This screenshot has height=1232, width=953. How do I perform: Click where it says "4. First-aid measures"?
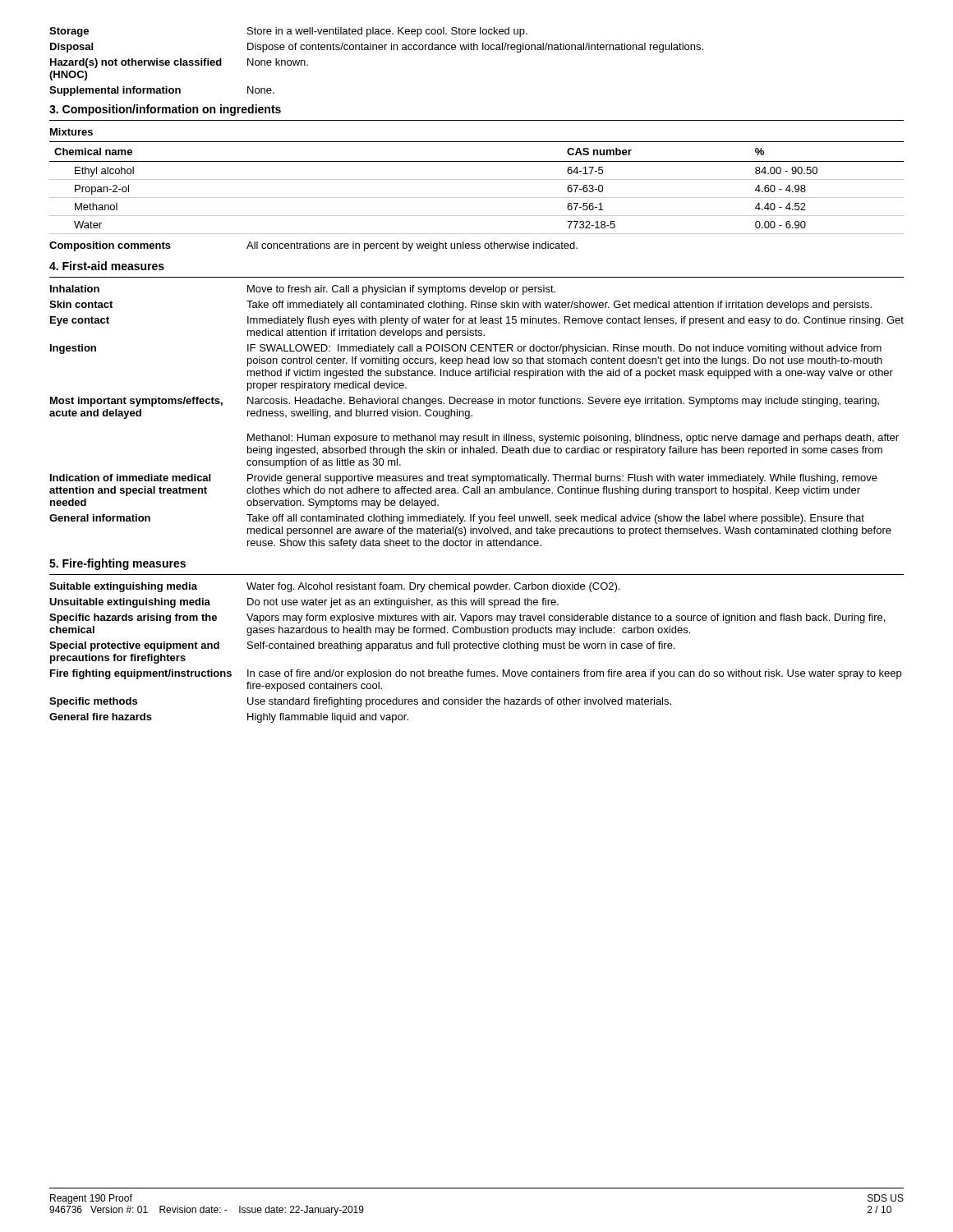(107, 266)
